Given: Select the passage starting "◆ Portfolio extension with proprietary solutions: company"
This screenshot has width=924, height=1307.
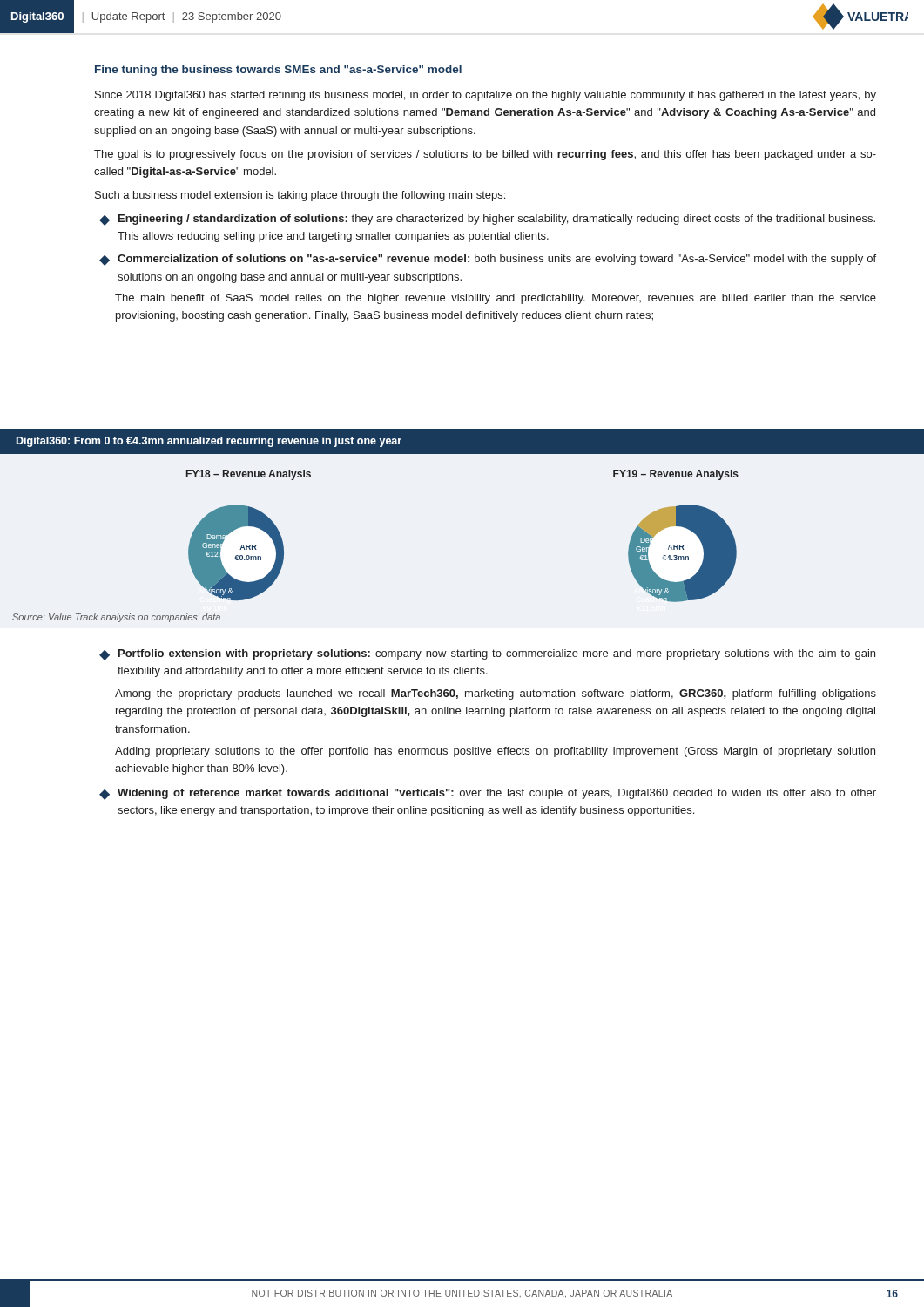Looking at the screenshot, I should [488, 662].
